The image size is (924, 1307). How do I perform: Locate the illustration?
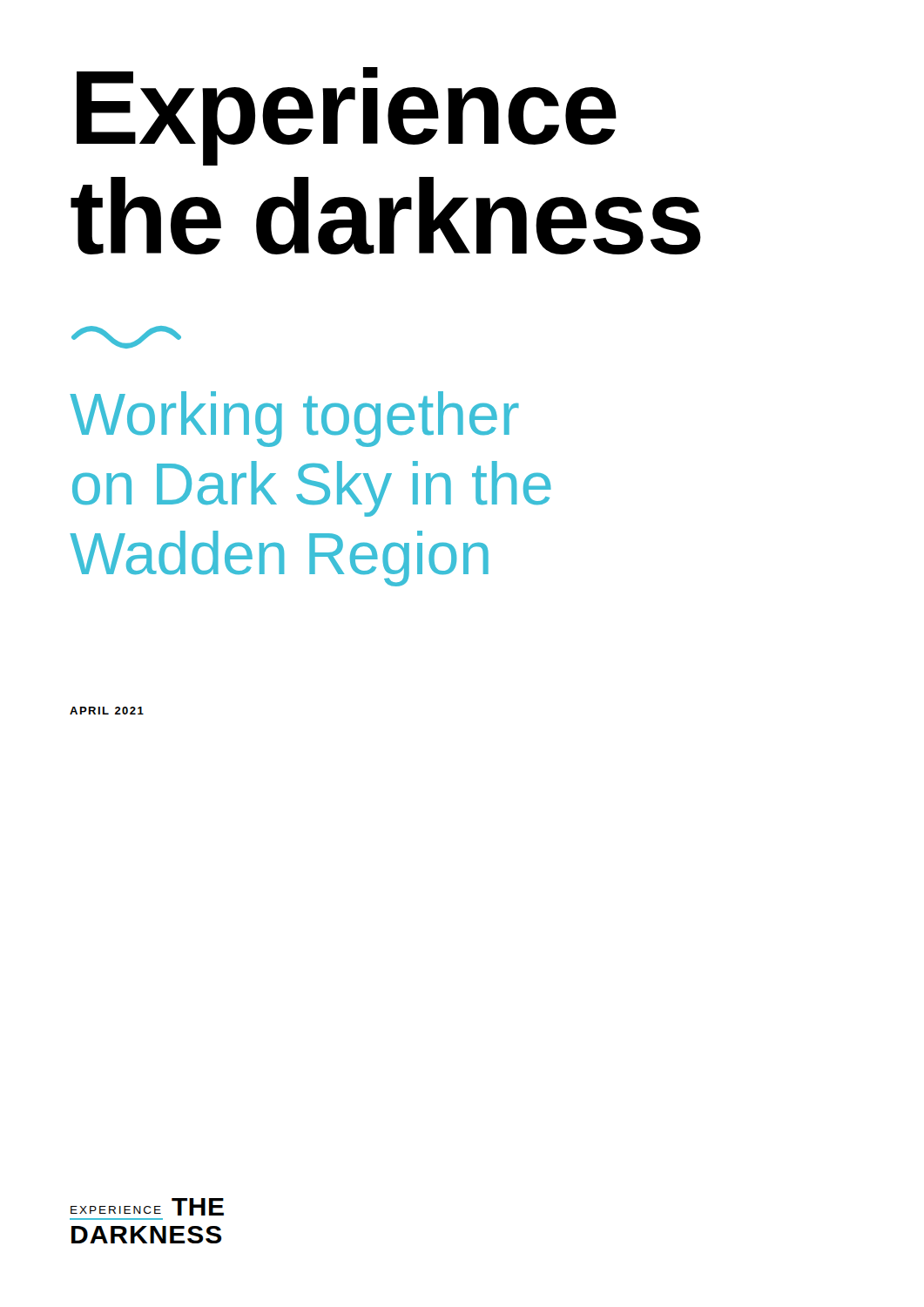(126, 335)
